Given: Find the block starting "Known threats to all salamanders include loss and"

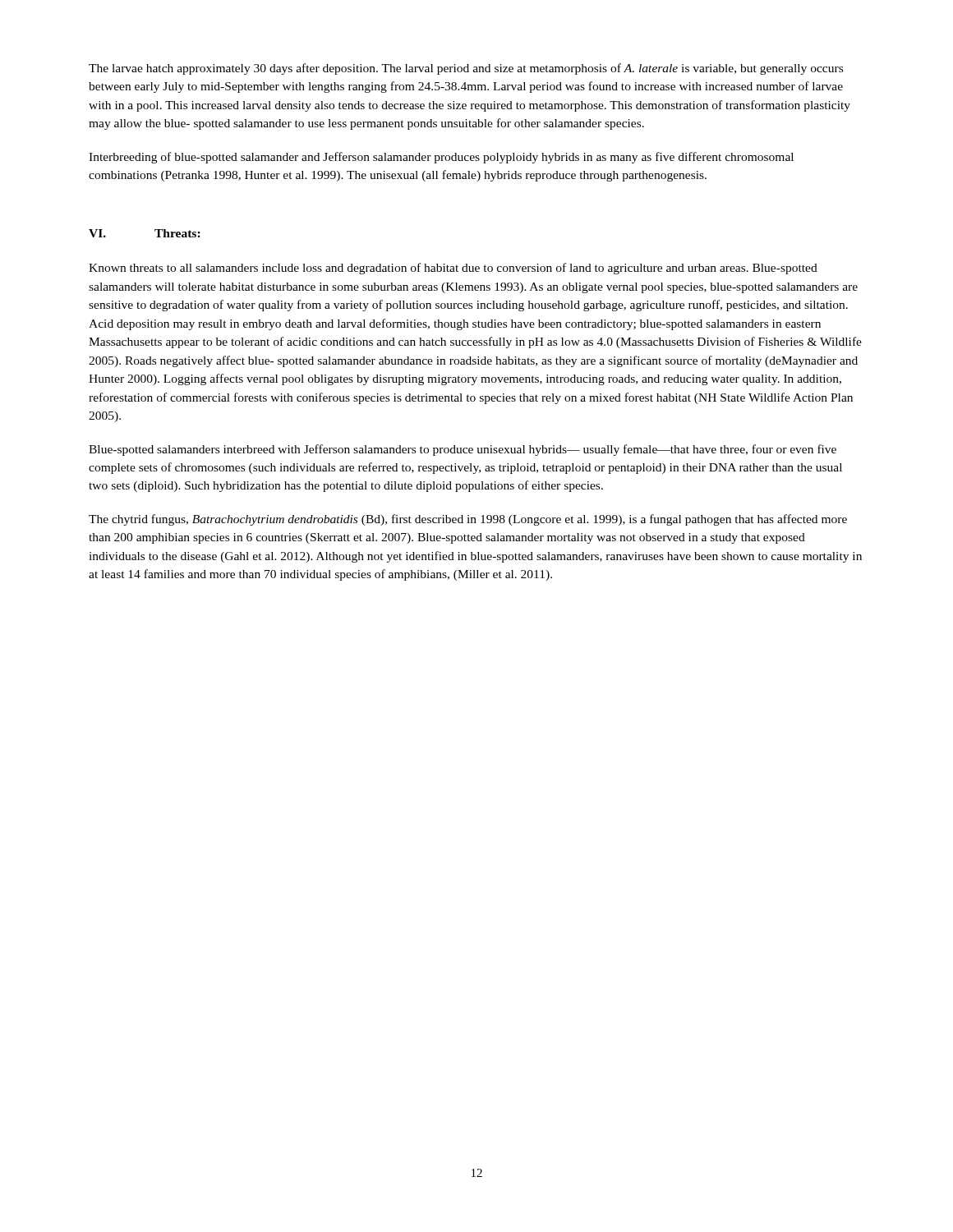Looking at the screenshot, I should coord(475,341).
